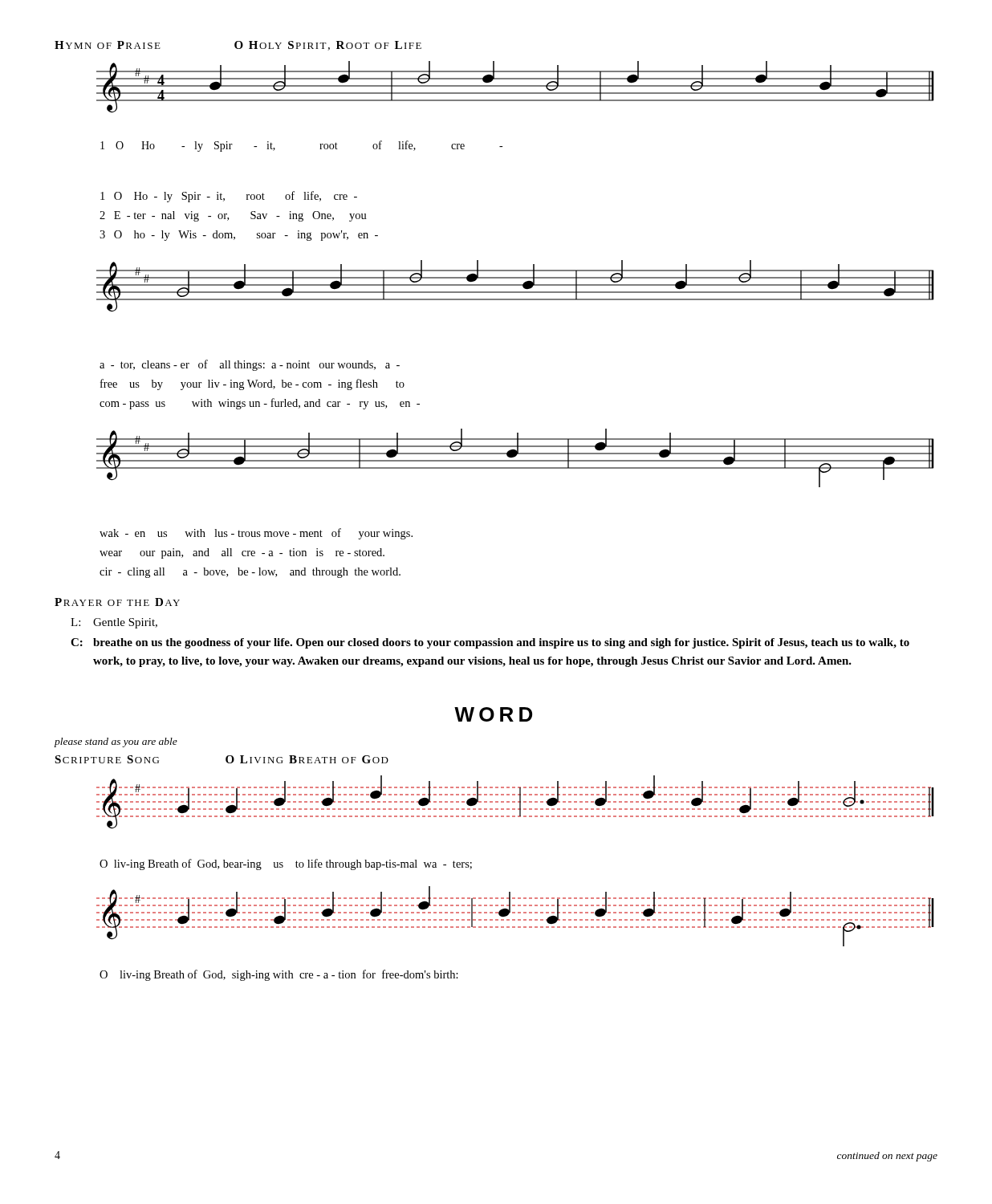Locate the list item that says "L: Gentle Spirit,"
This screenshot has width=992, height=1204.
(x=114, y=623)
